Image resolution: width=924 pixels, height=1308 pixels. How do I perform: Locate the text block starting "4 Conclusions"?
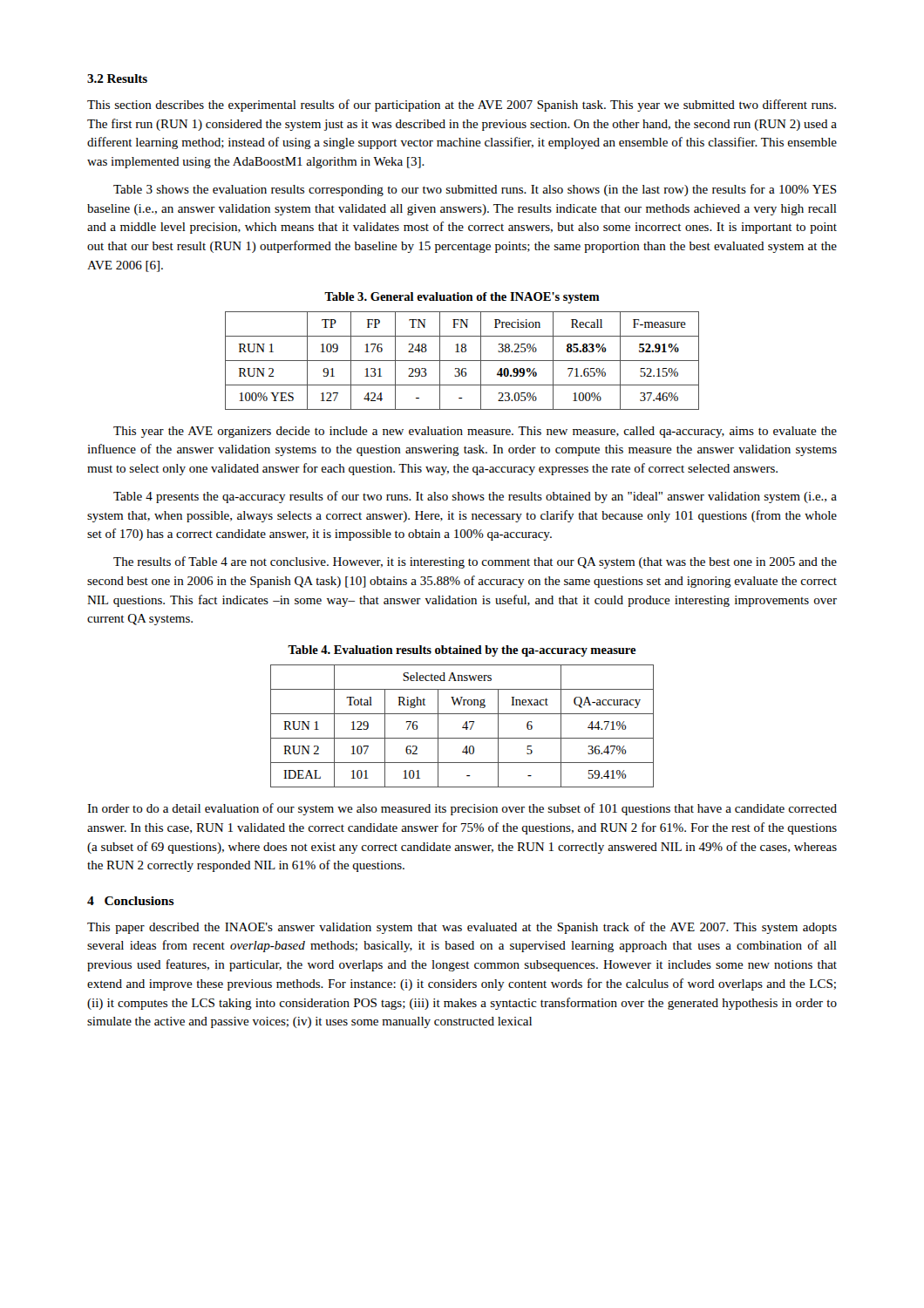[x=131, y=900]
